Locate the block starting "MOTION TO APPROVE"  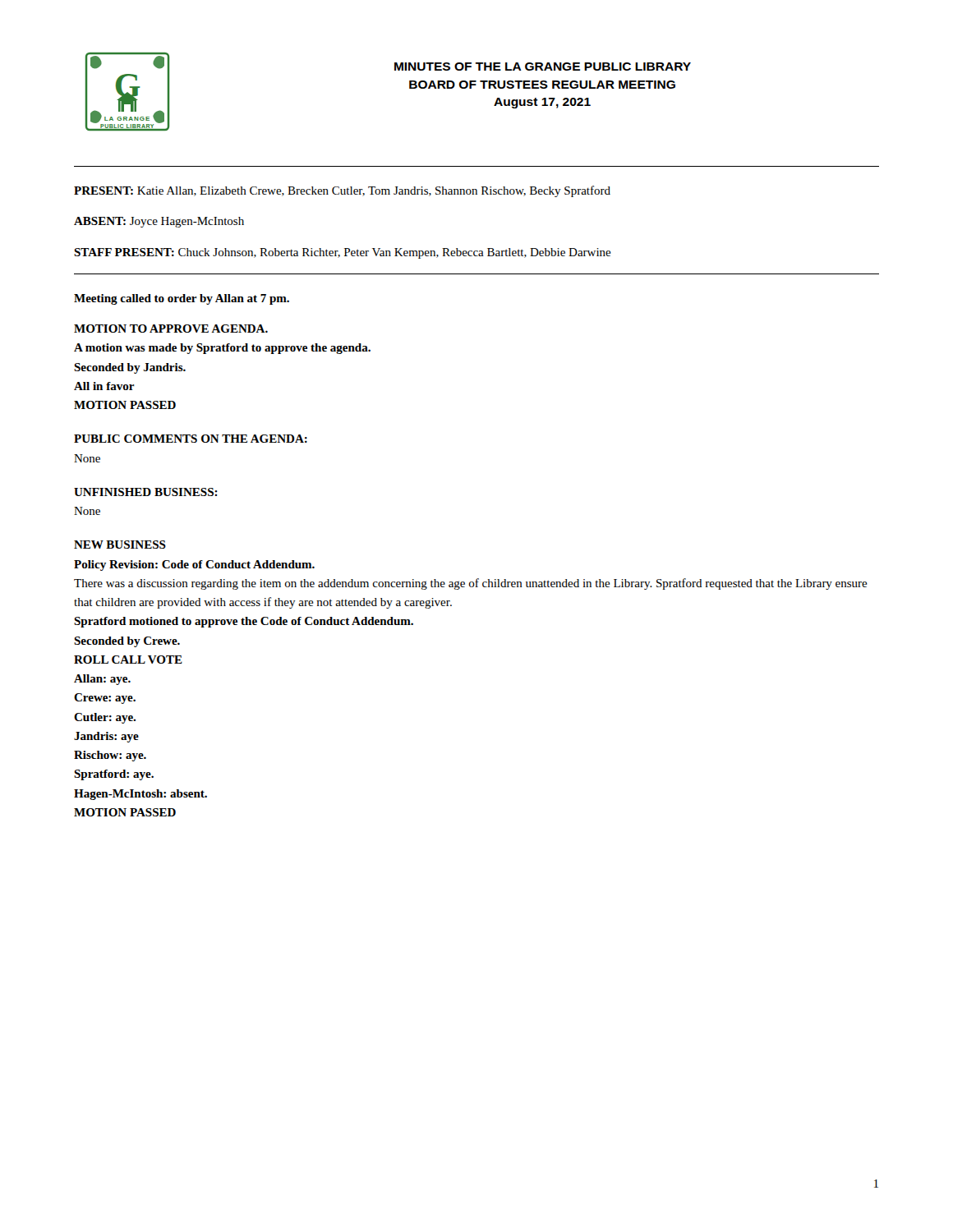[x=171, y=329]
